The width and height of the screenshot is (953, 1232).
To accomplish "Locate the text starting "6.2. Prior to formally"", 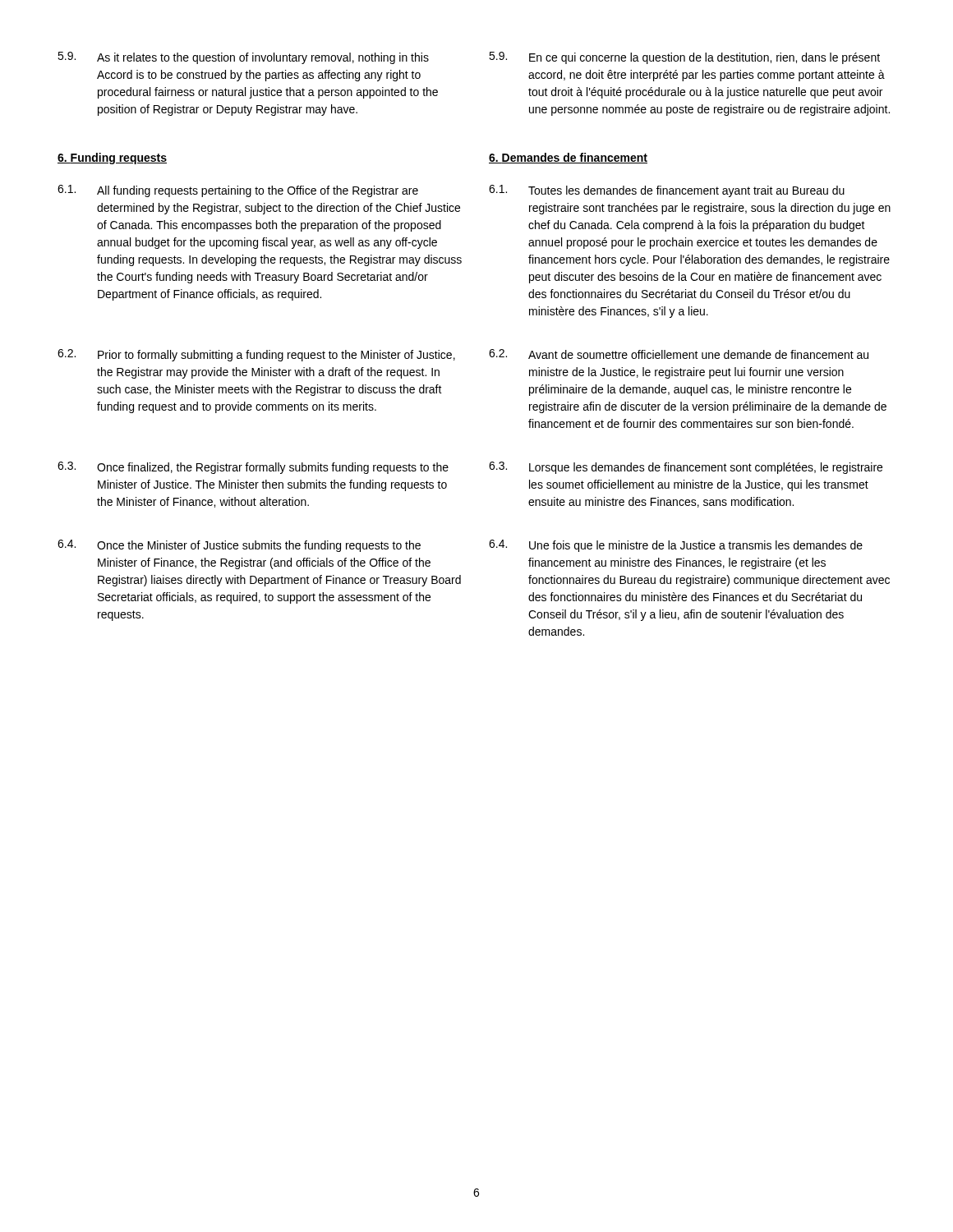I will tap(261, 381).
